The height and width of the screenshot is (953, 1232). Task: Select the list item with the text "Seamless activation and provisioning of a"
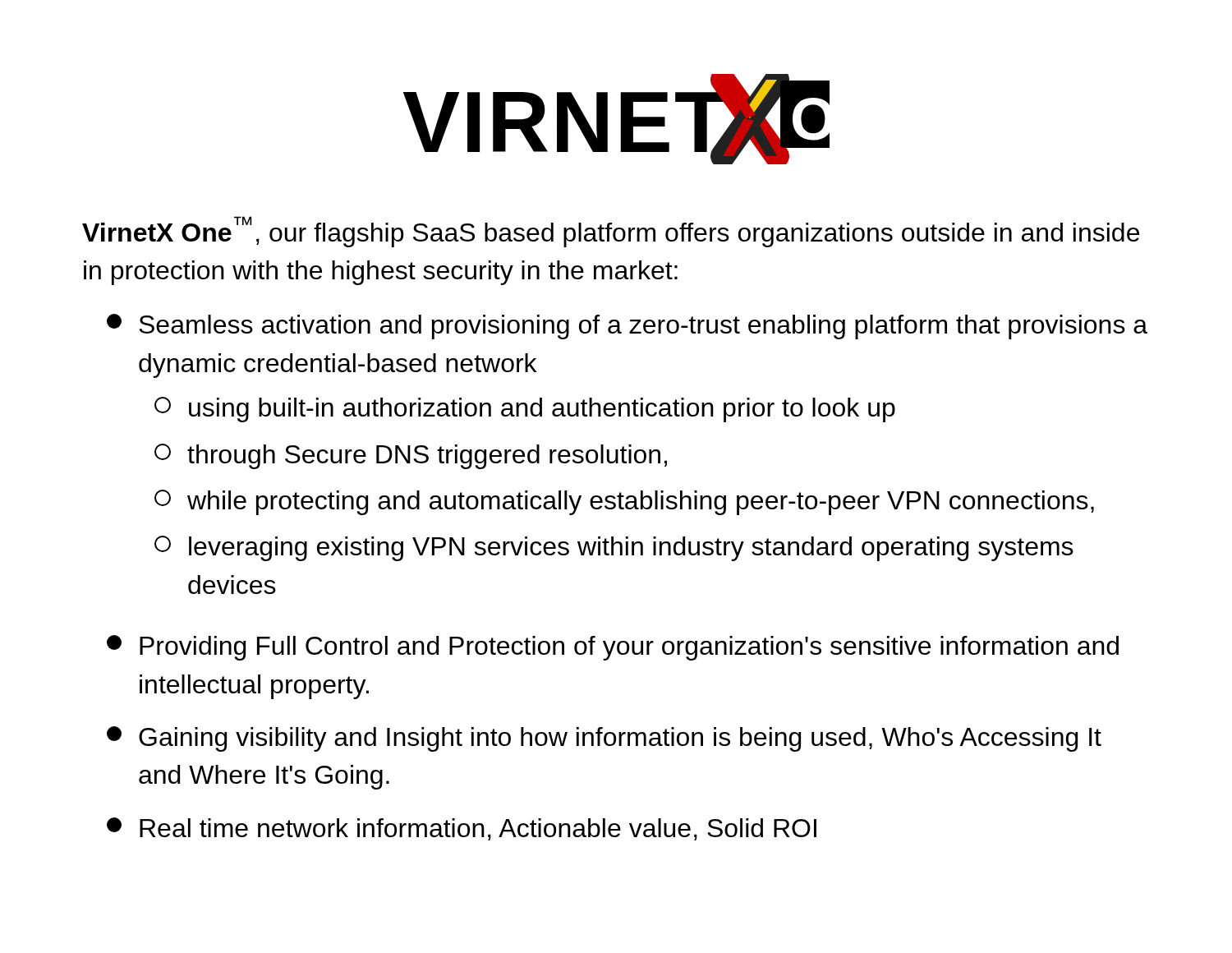tap(628, 459)
